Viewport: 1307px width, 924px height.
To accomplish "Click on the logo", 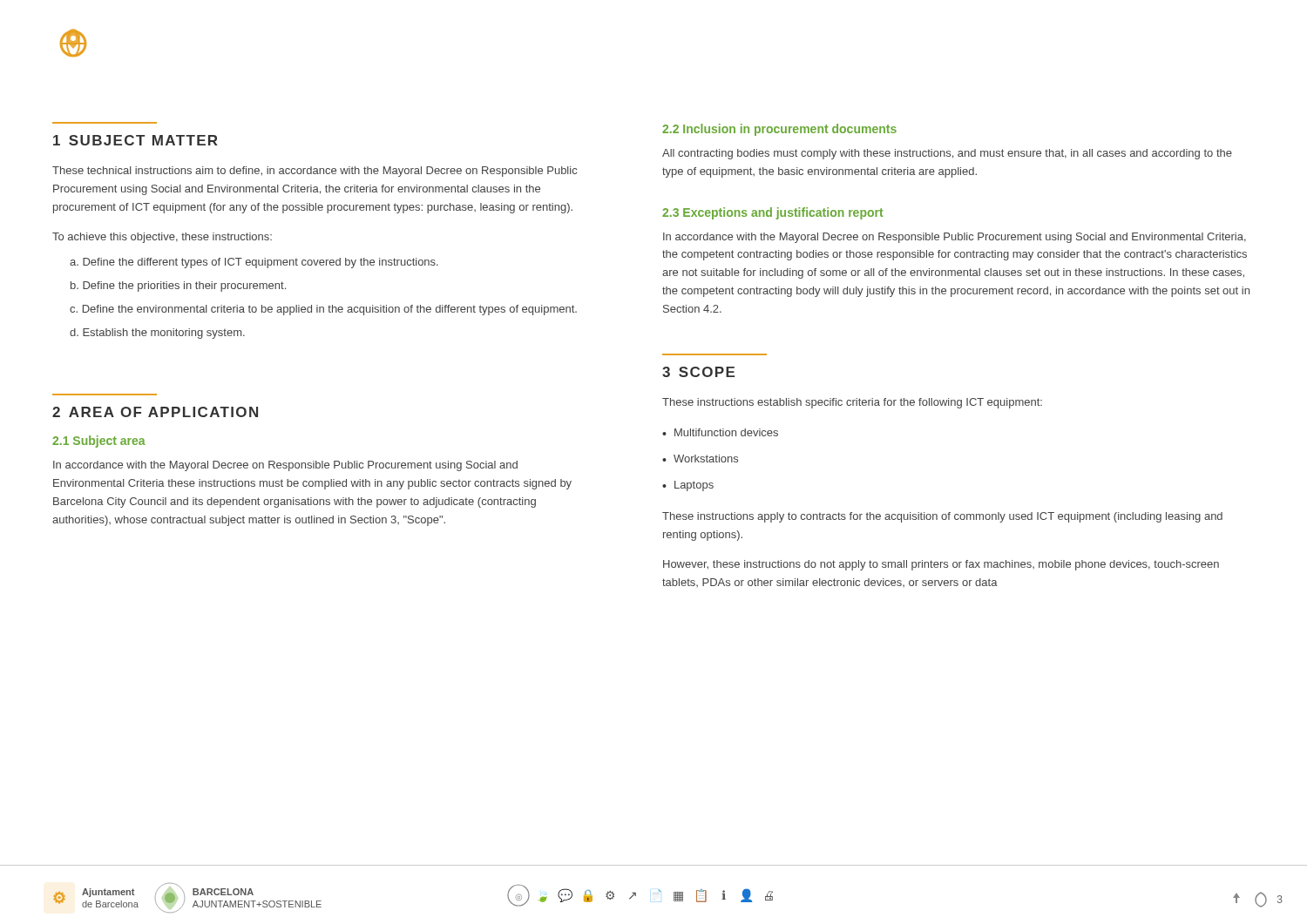I will pyautogui.click(x=73, y=52).
